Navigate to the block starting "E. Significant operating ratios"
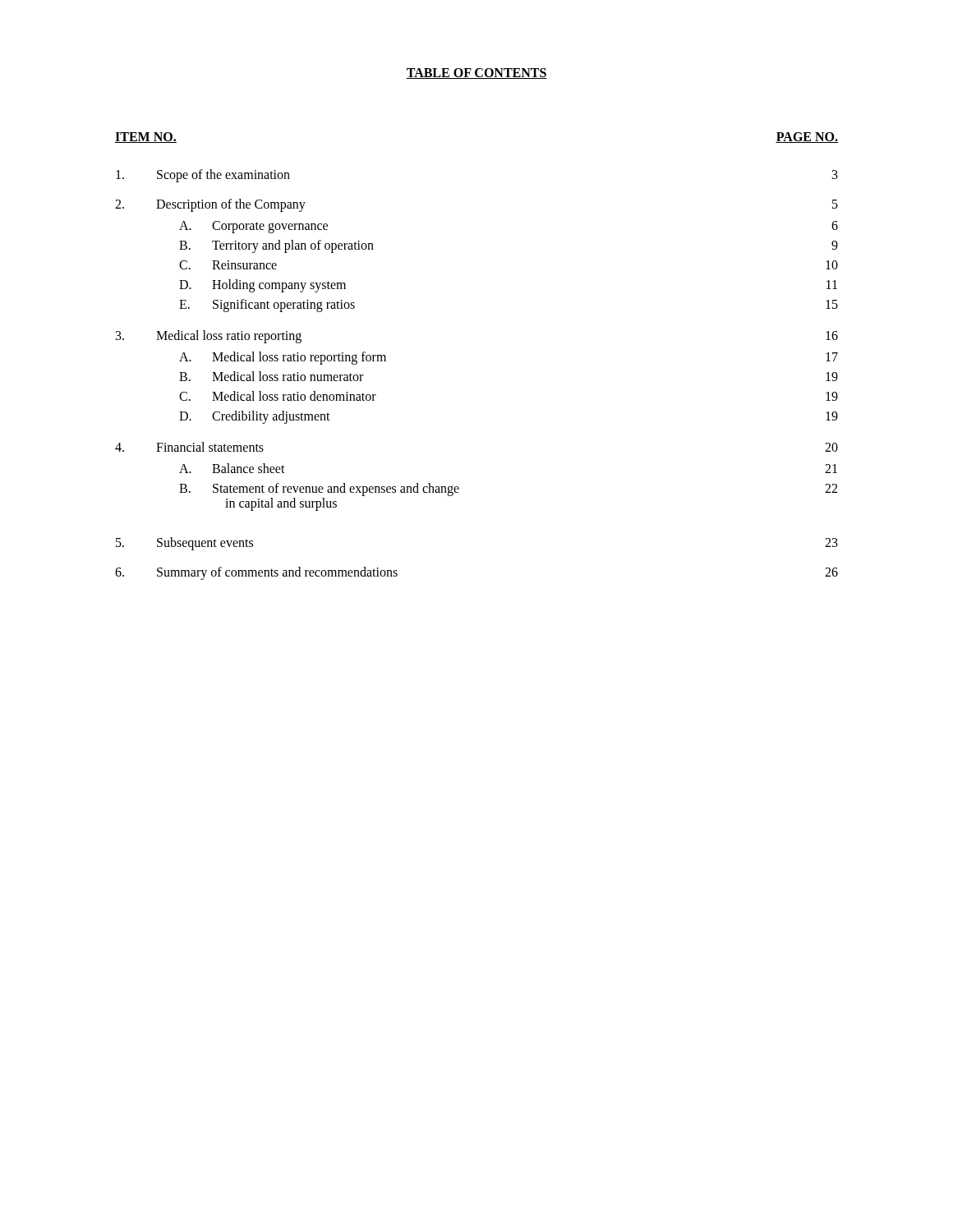This screenshot has width=953, height=1232. tap(279, 305)
